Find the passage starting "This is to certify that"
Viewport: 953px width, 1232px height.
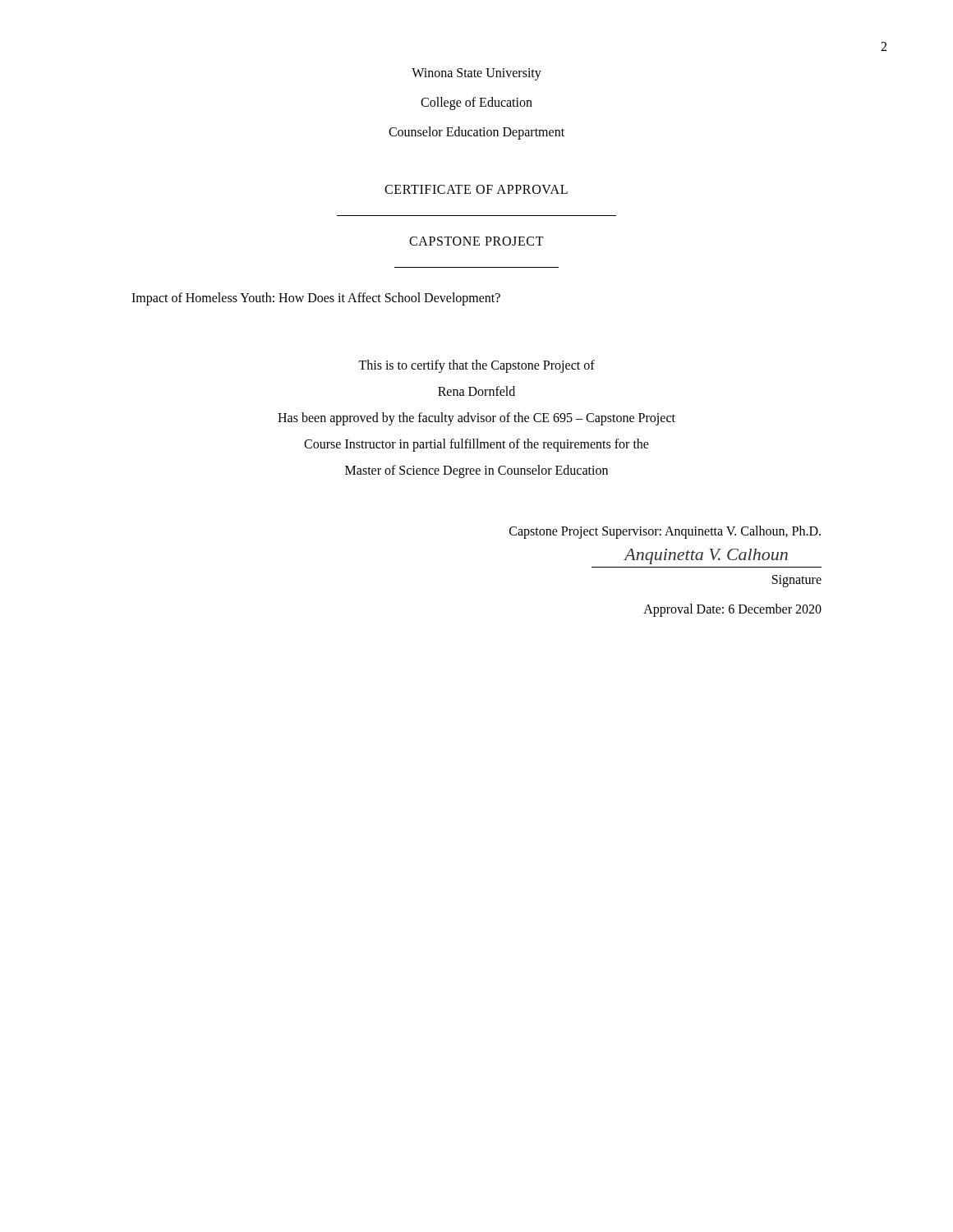point(476,365)
